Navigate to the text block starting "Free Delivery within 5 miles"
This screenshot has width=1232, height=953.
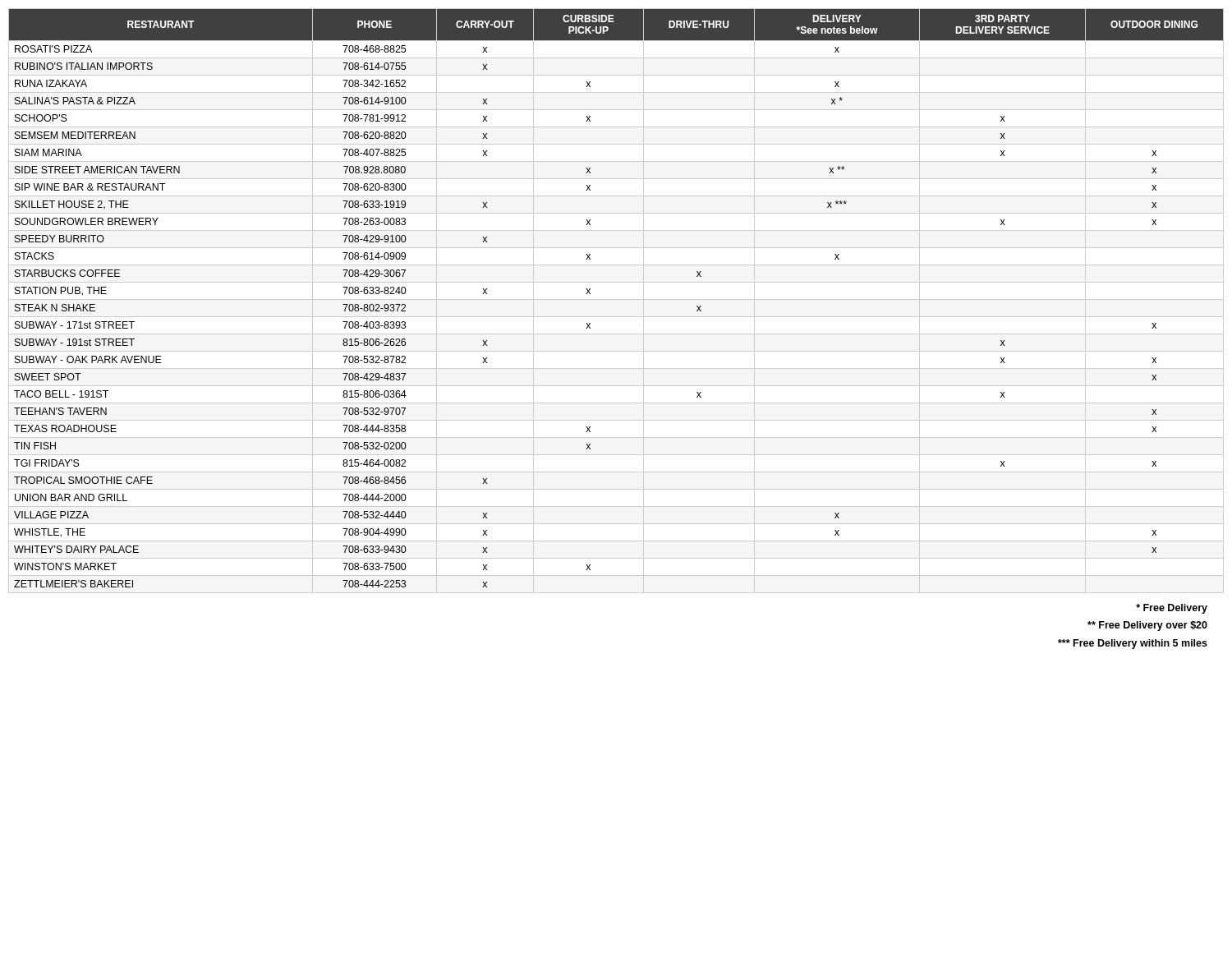pos(1133,643)
